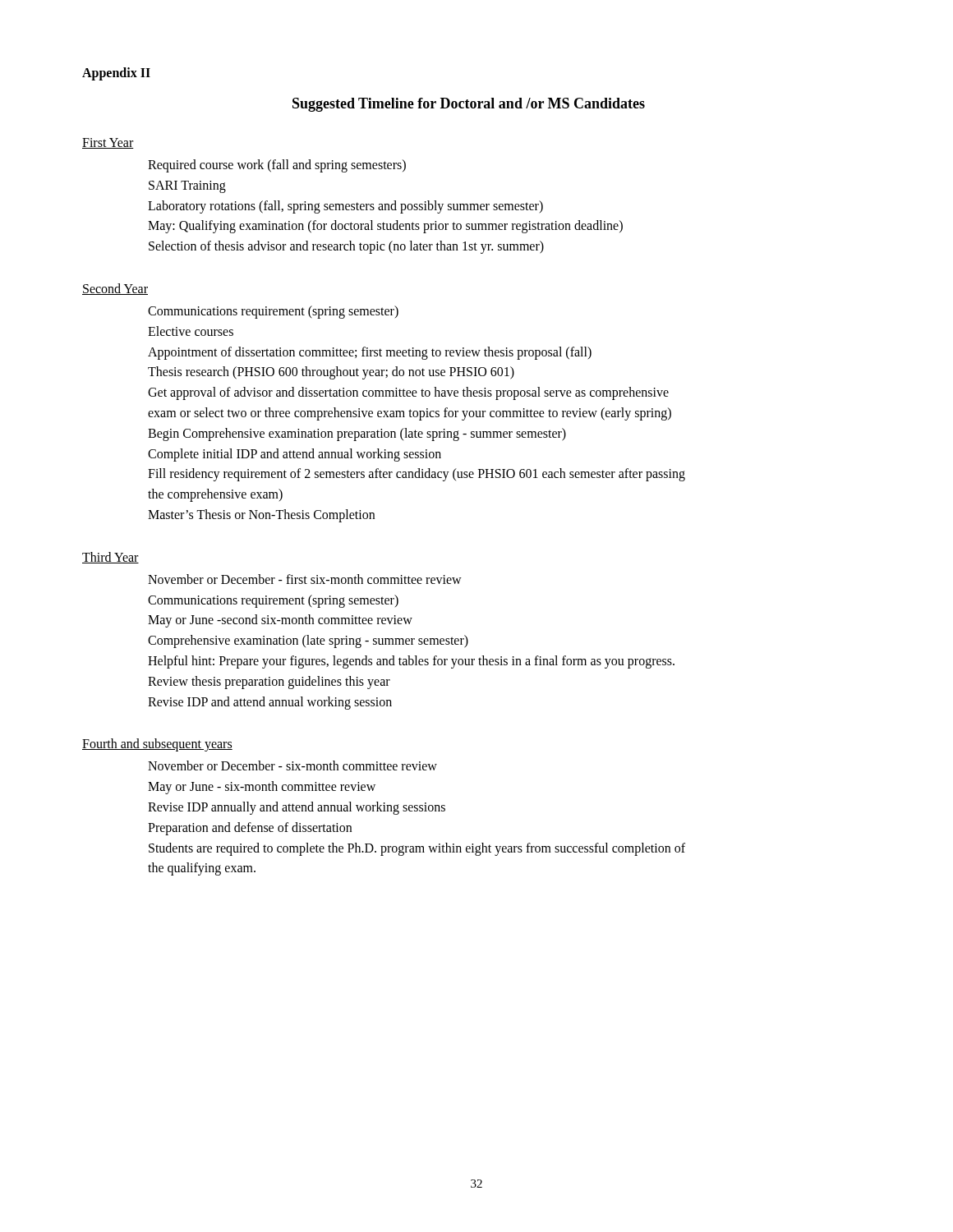953x1232 pixels.
Task: Find the list item containing "Helpful hint: Prepare your"
Action: pyautogui.click(x=412, y=661)
